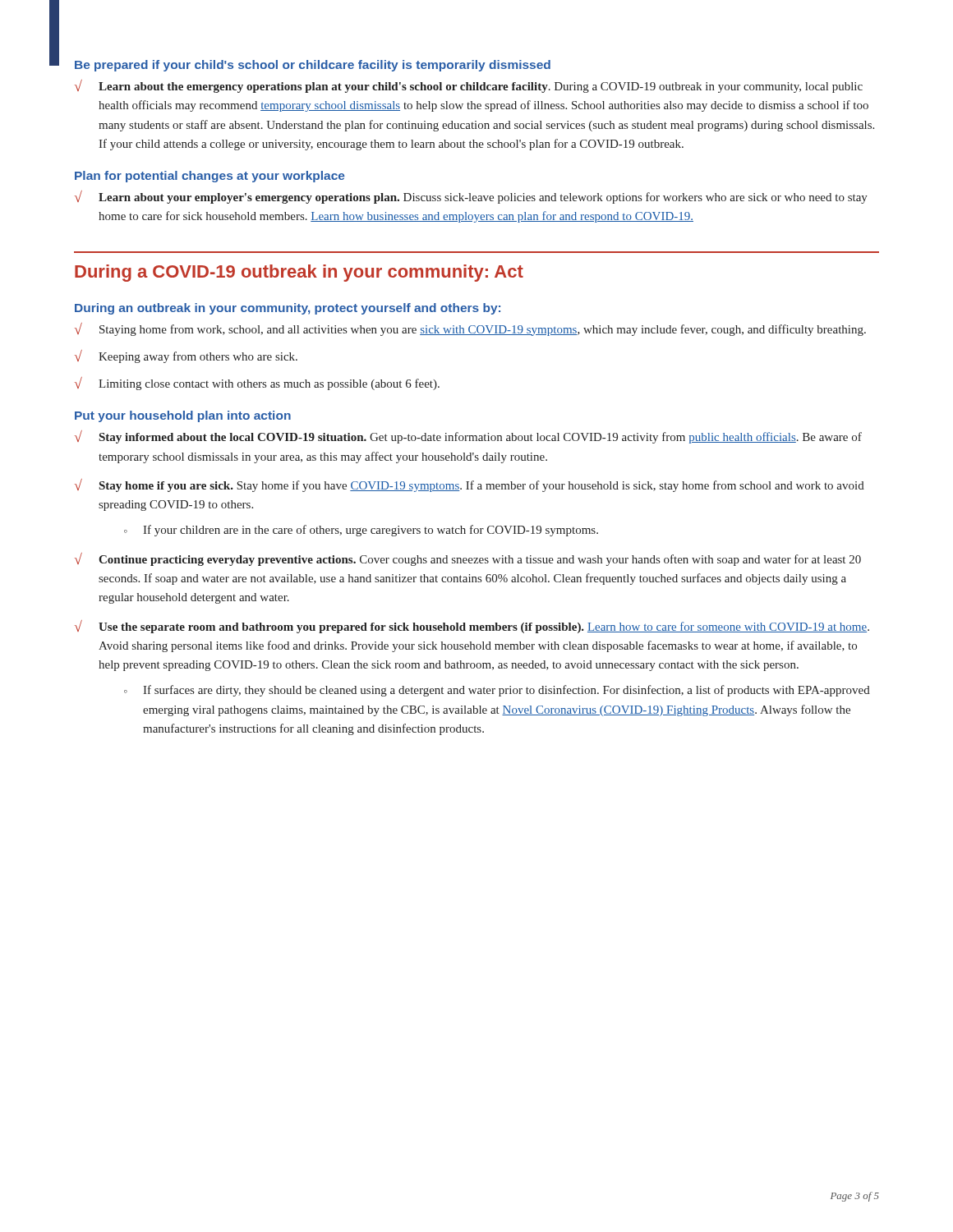
Task: Click on the region starting "√ Use the separate room and bathroom you"
Action: 476,678
